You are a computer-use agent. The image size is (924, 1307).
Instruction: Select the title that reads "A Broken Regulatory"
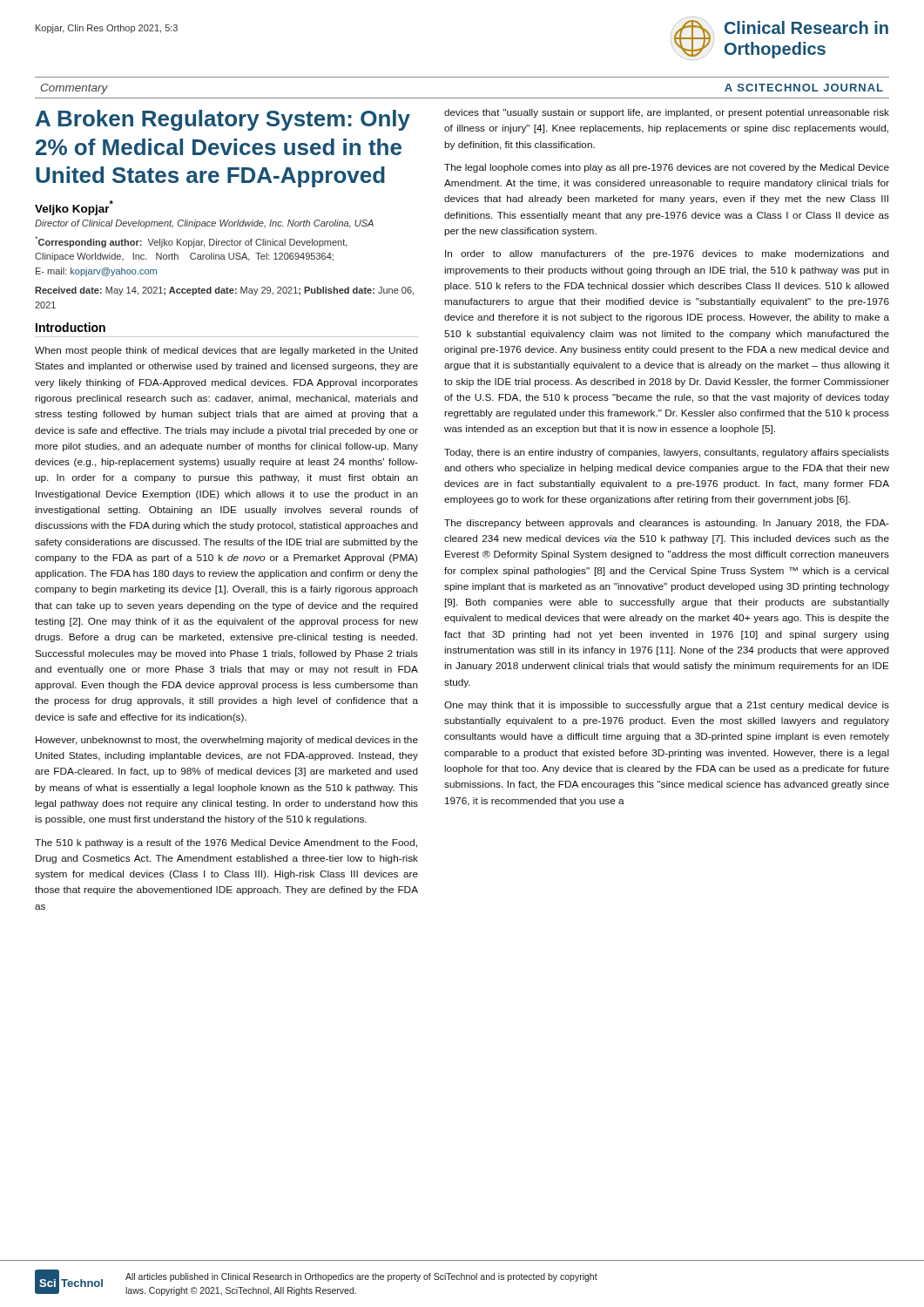point(223,147)
